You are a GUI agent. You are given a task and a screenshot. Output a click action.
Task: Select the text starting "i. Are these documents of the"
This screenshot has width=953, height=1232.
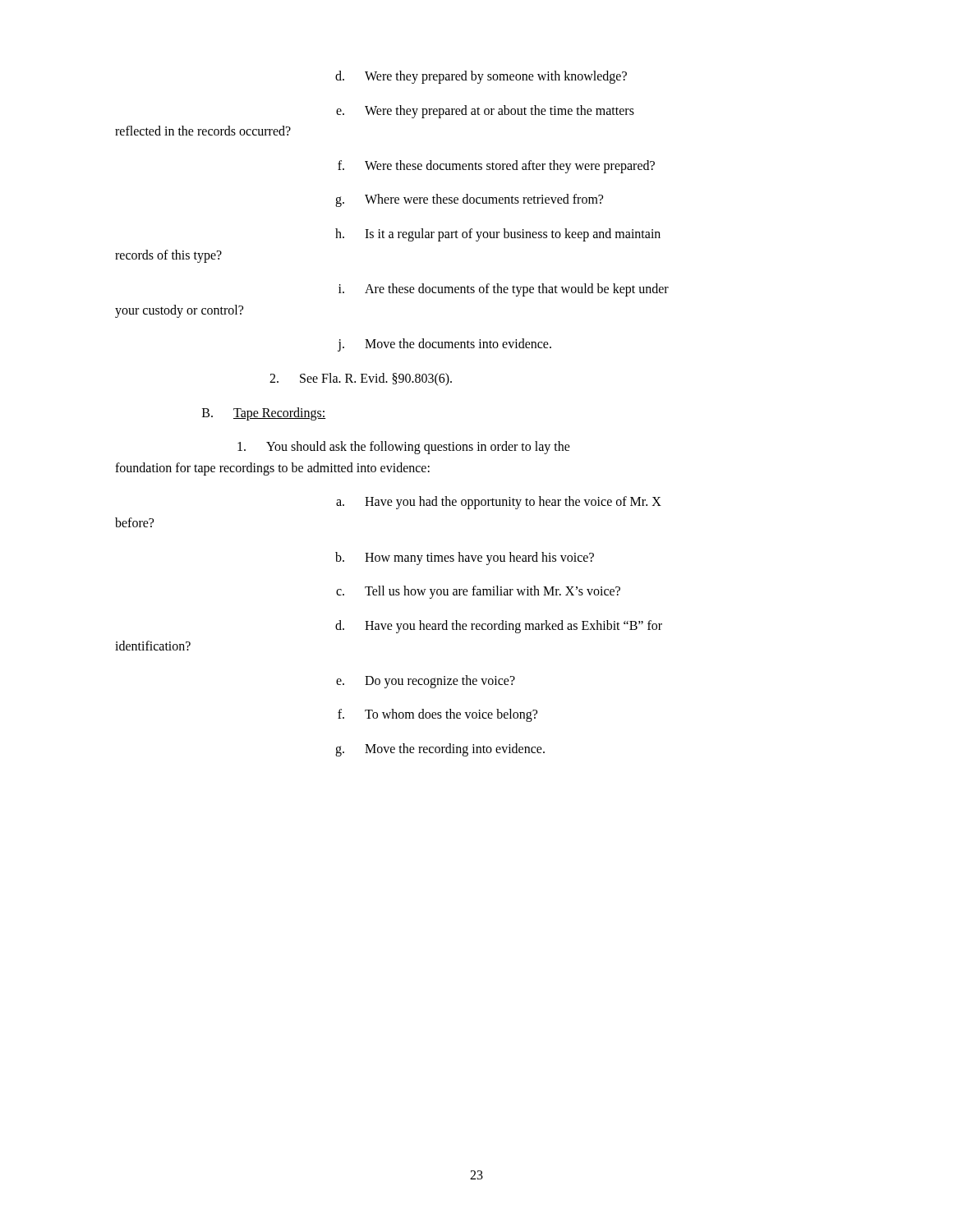[476, 300]
